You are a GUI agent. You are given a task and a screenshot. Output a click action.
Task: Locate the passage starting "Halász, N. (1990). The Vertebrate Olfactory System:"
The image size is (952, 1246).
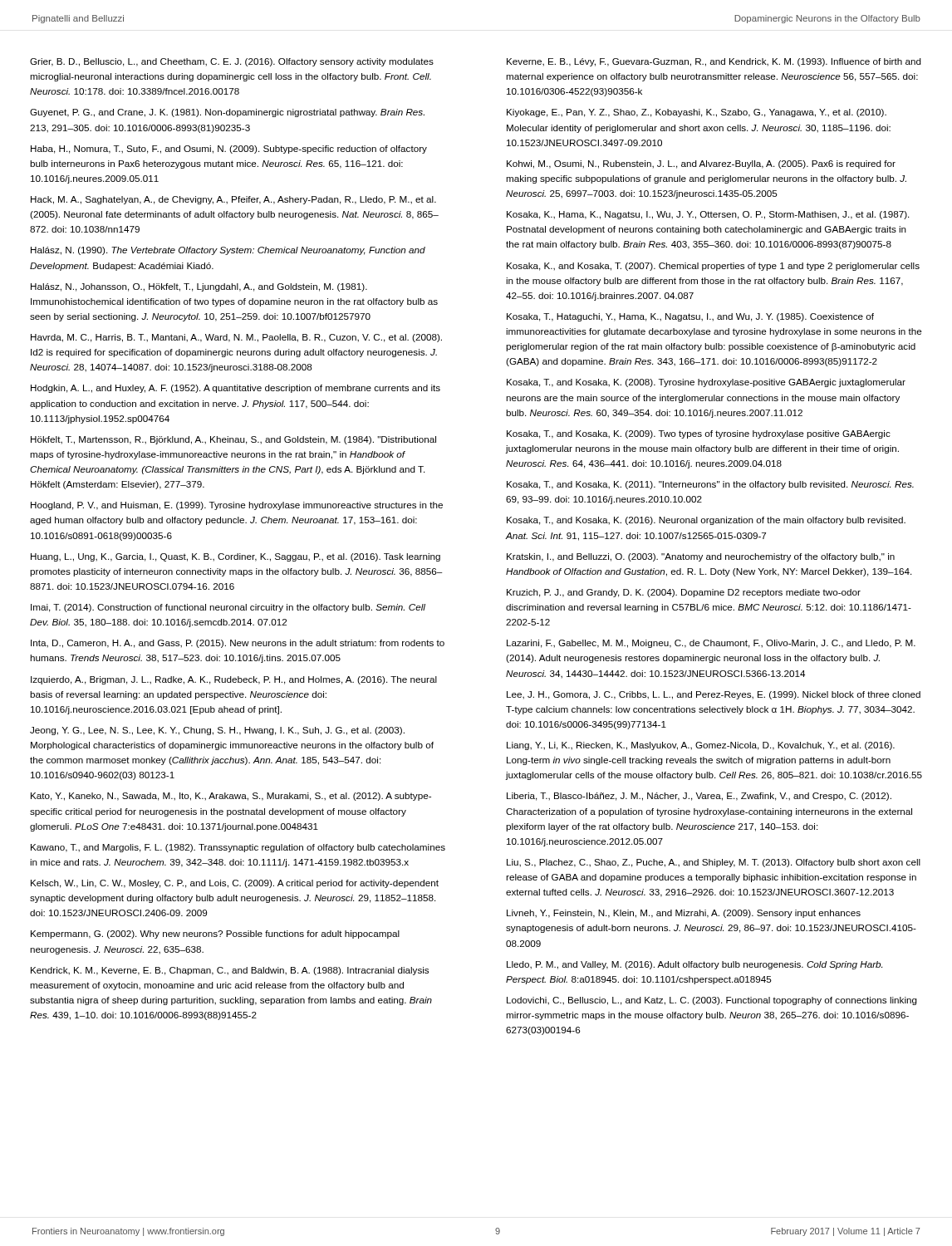227,257
